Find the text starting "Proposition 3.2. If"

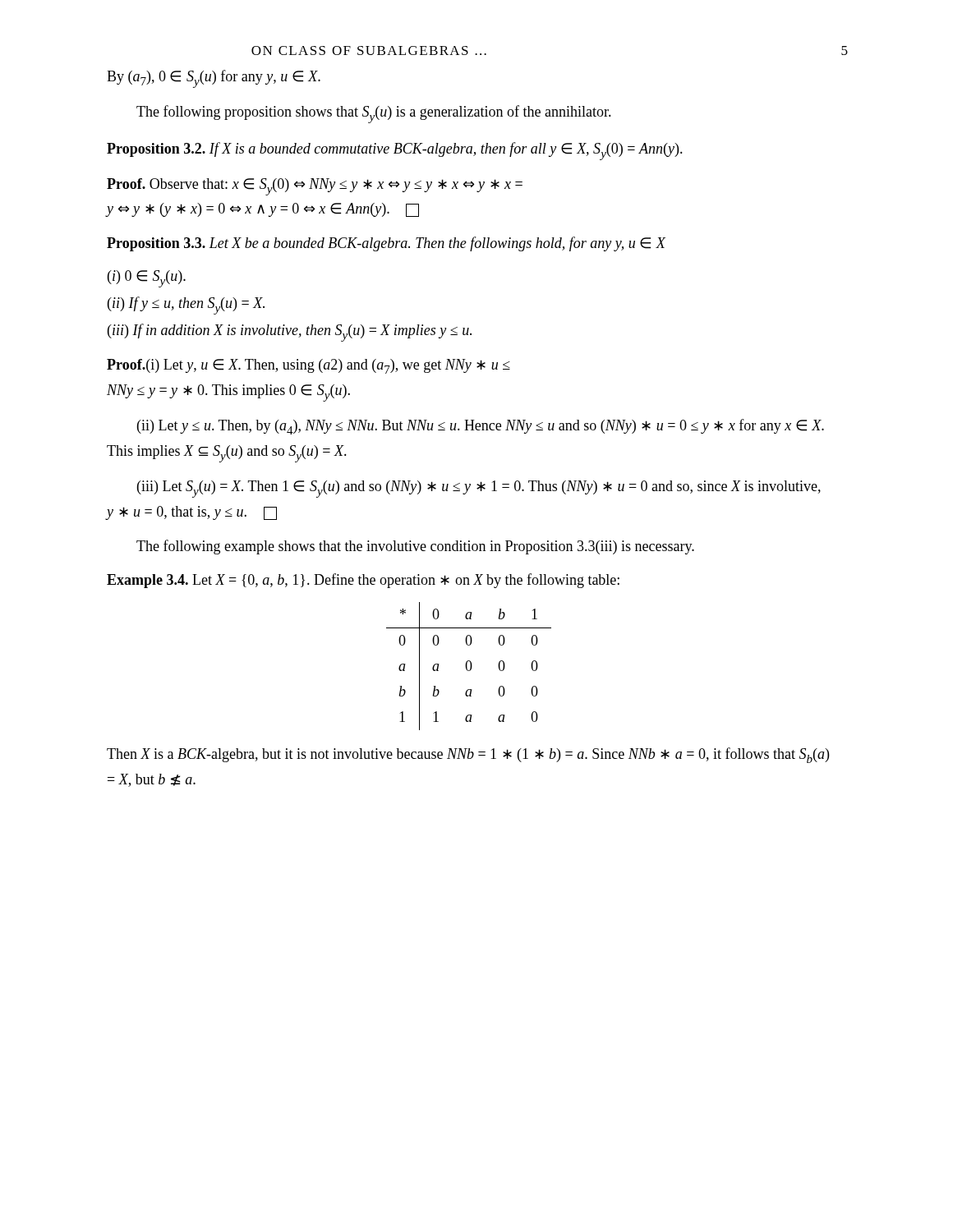click(395, 150)
